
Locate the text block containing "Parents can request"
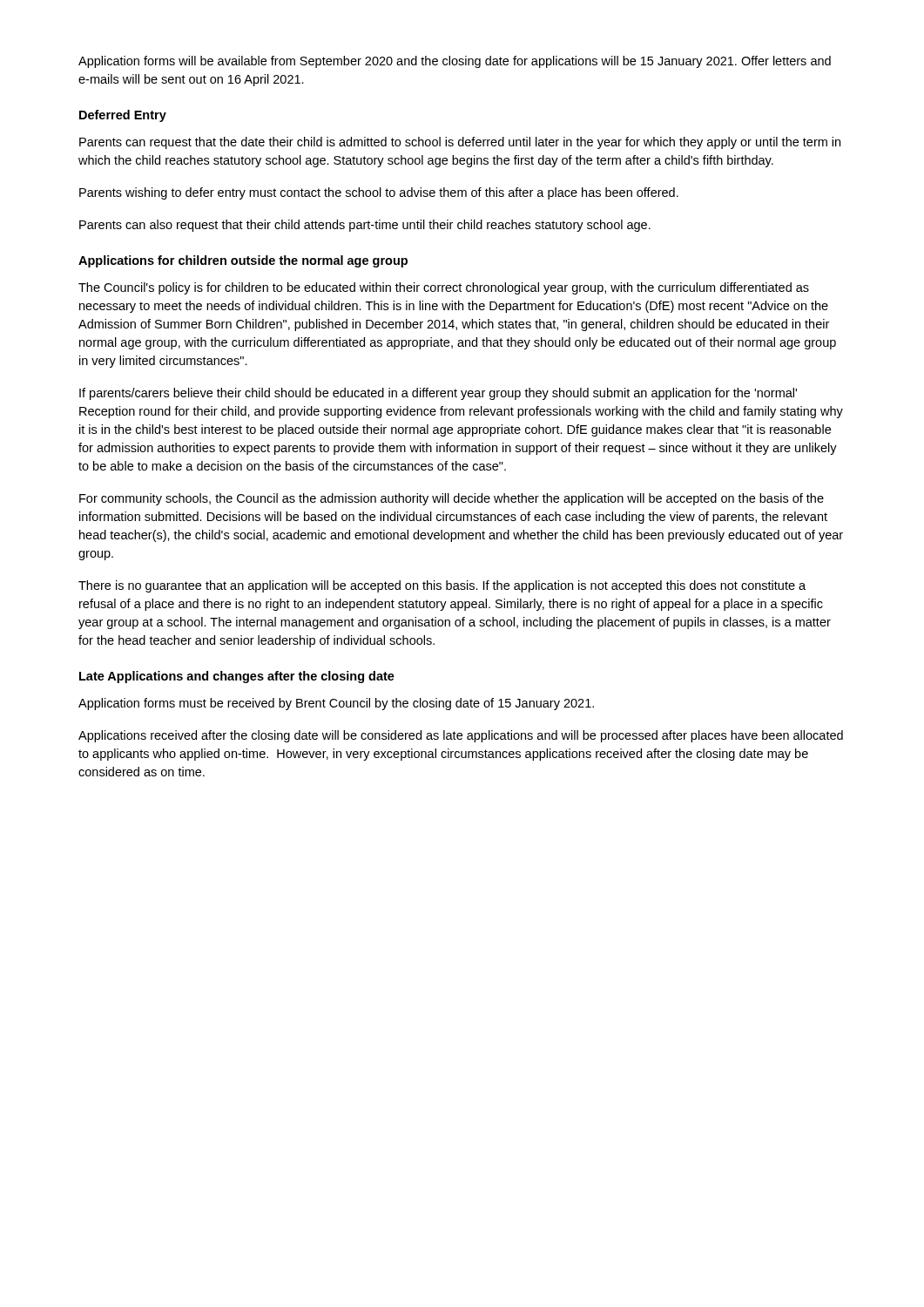click(x=460, y=151)
